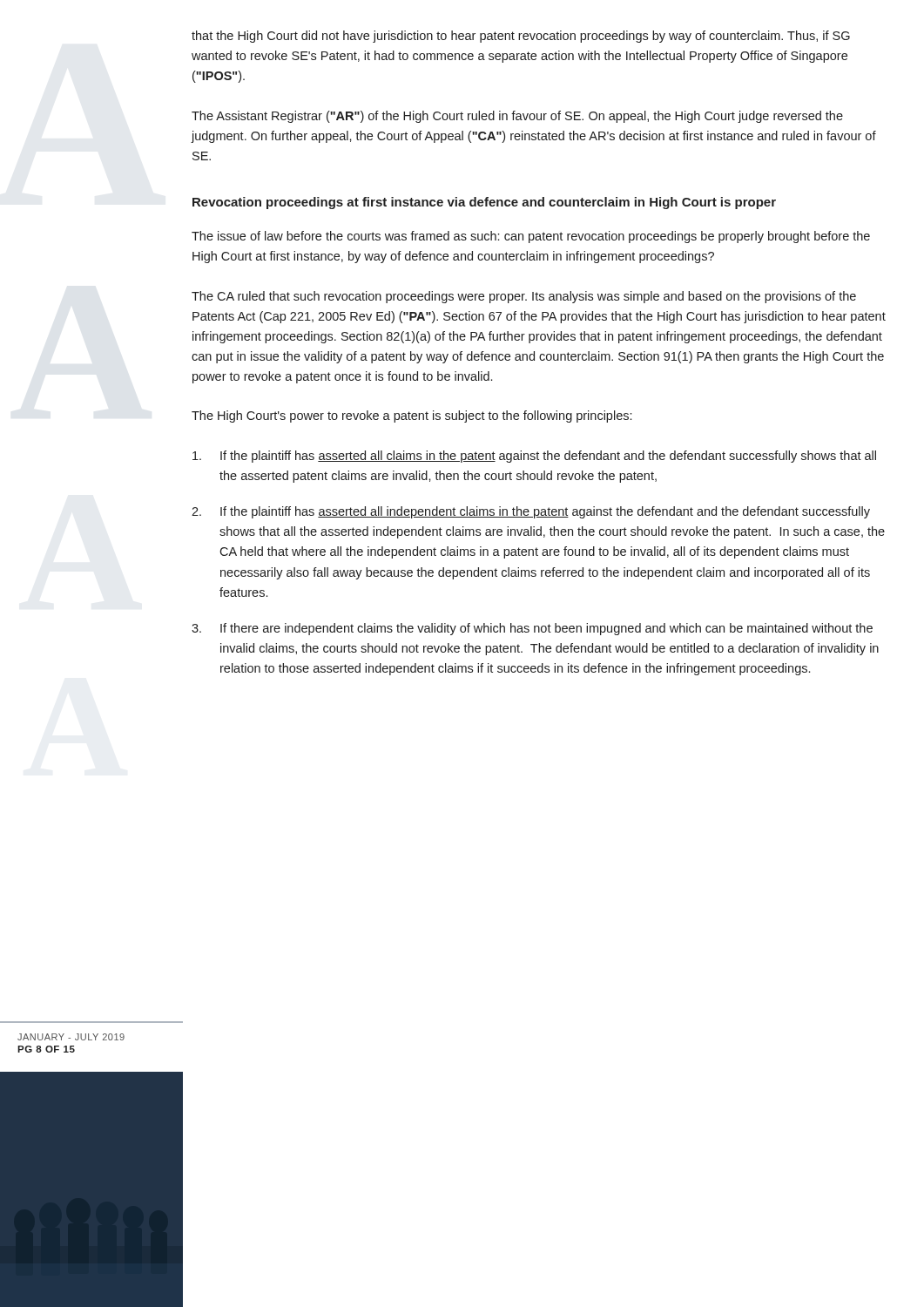This screenshot has width=924, height=1307.
Task: Select the text block with the text "The issue of"
Action: (531, 246)
